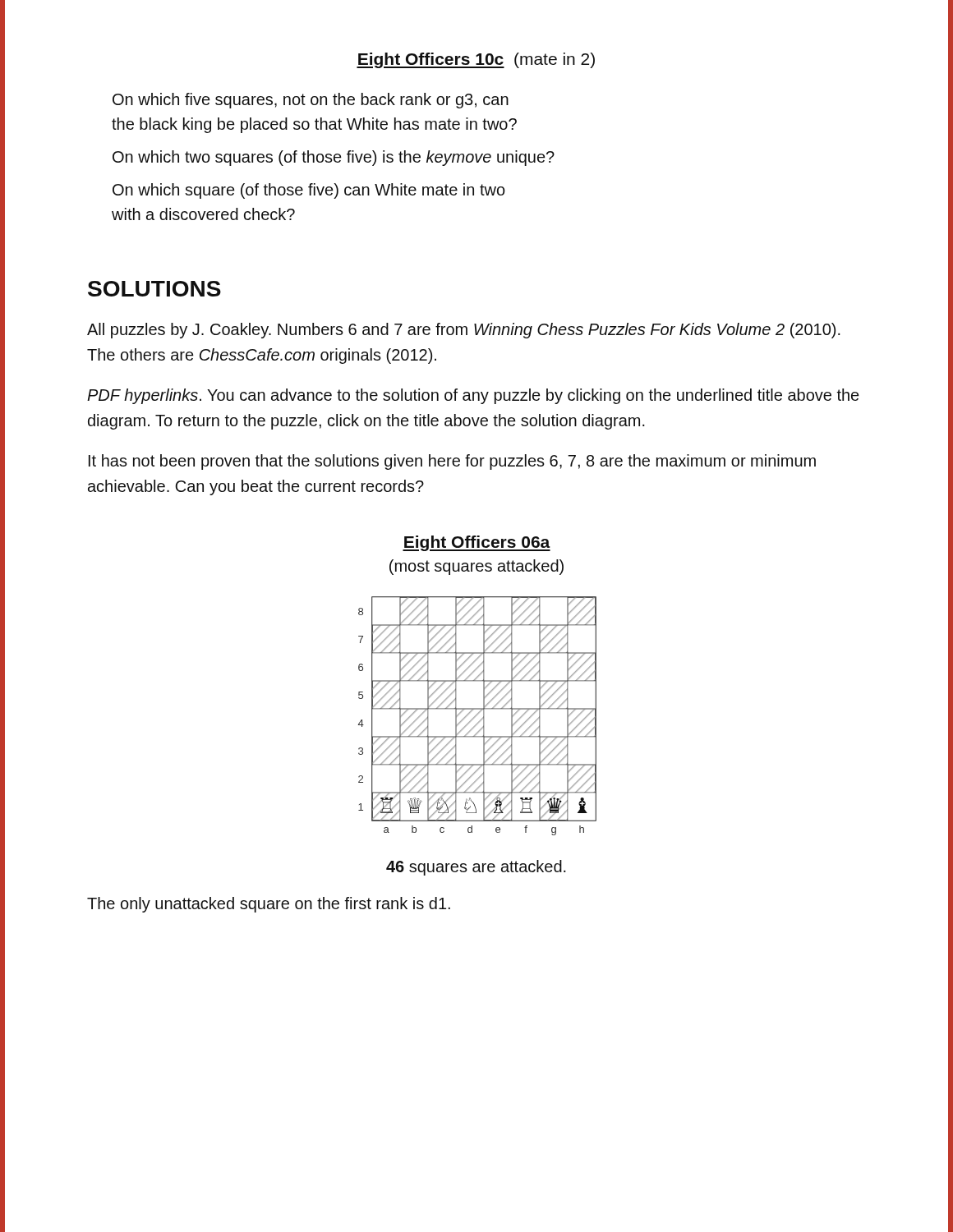Navigate to the element starting "46 squares are attacked."

point(476,867)
